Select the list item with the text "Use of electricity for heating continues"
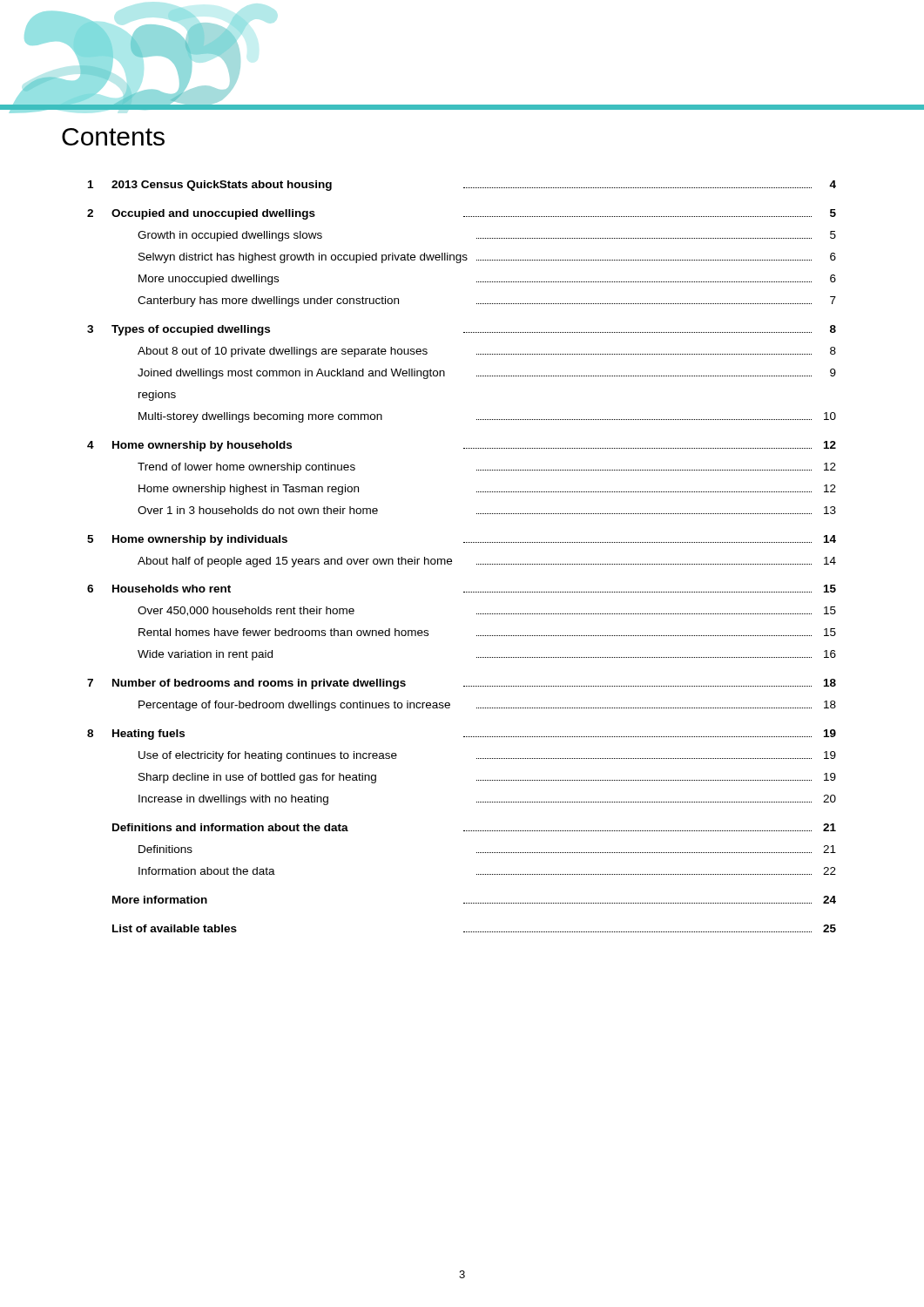The height and width of the screenshot is (1307, 924). [487, 756]
